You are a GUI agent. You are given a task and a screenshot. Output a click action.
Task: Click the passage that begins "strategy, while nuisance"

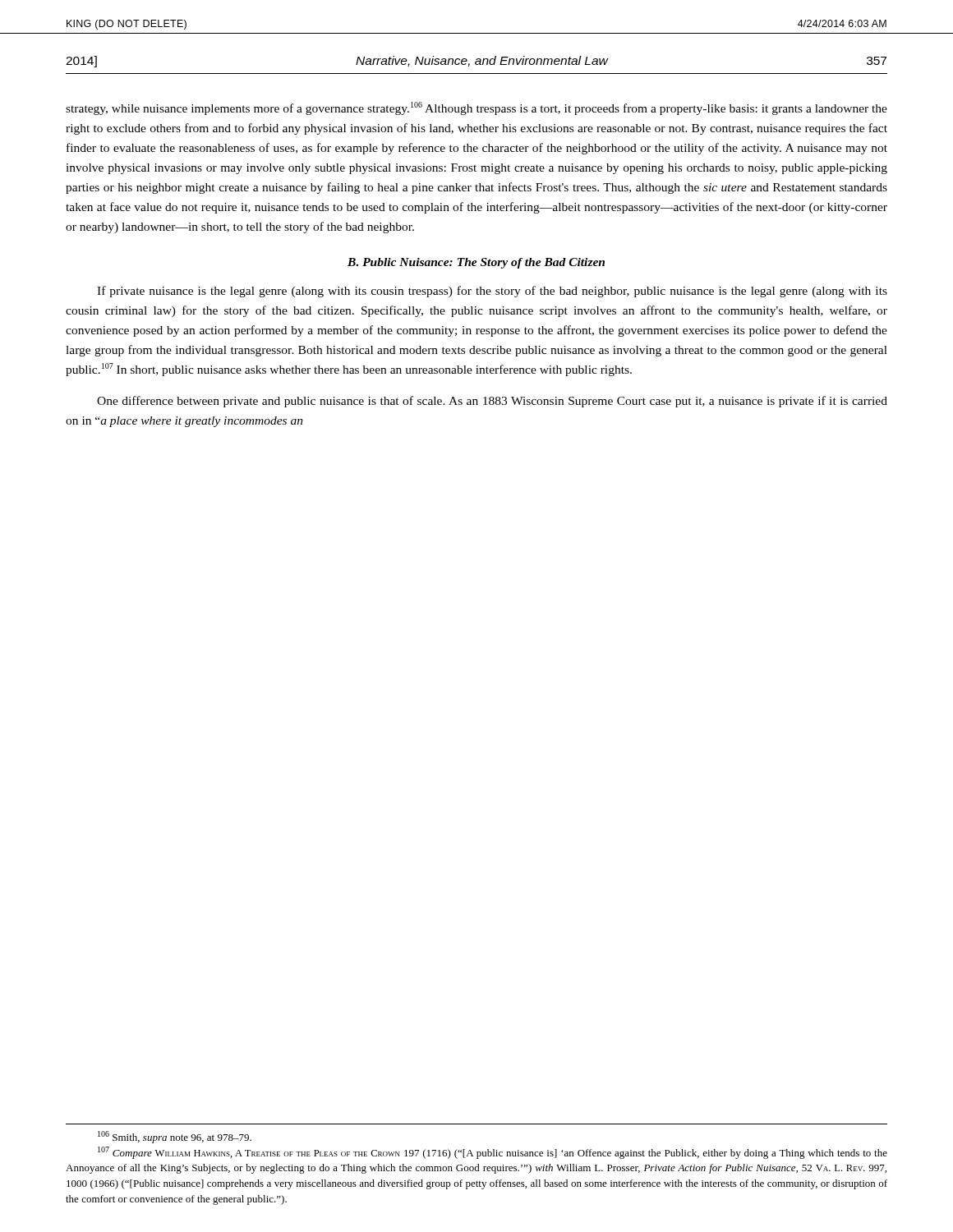pos(476,168)
